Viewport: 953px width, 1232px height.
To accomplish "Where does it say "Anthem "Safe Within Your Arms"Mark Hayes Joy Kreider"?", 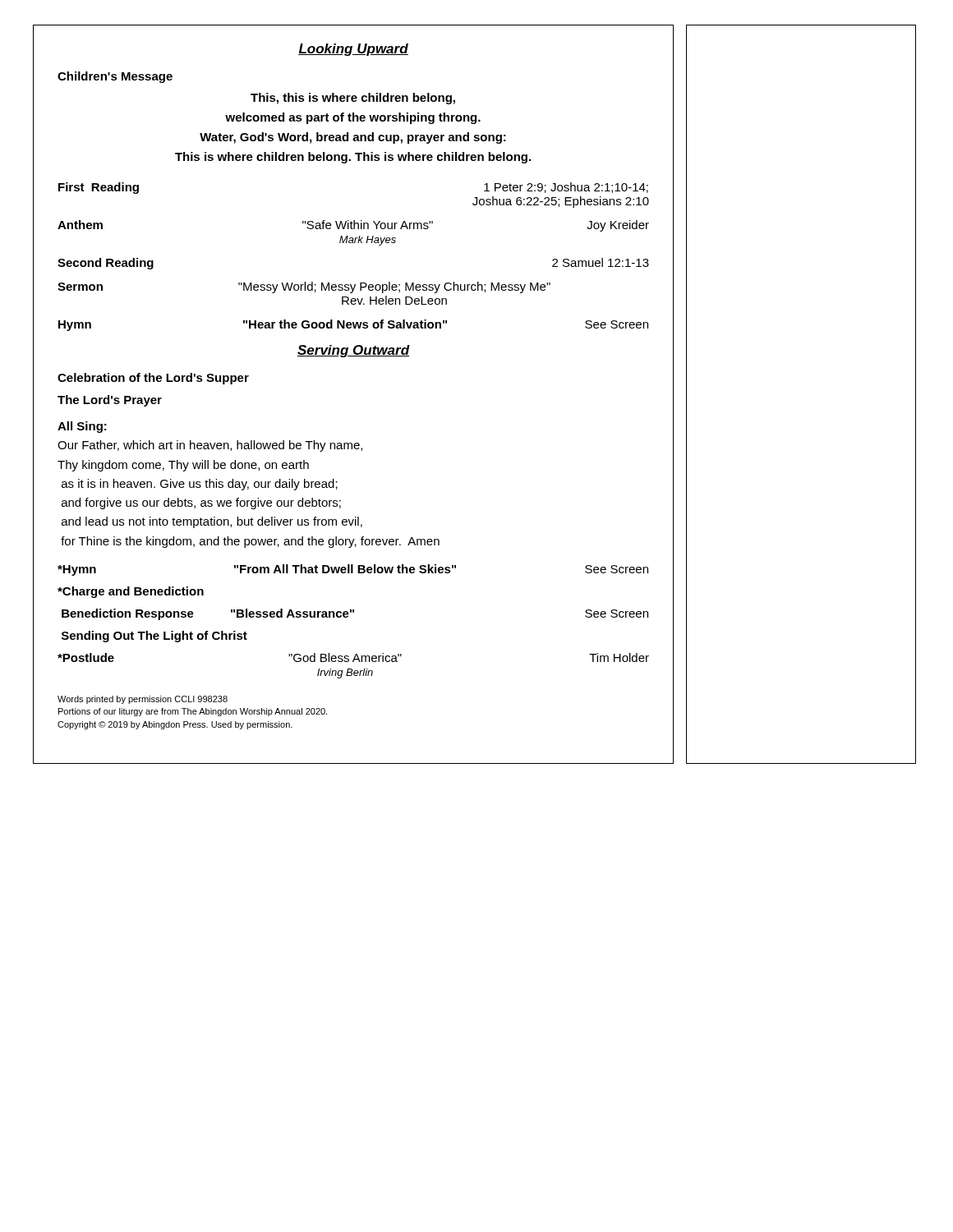I will coord(353,232).
